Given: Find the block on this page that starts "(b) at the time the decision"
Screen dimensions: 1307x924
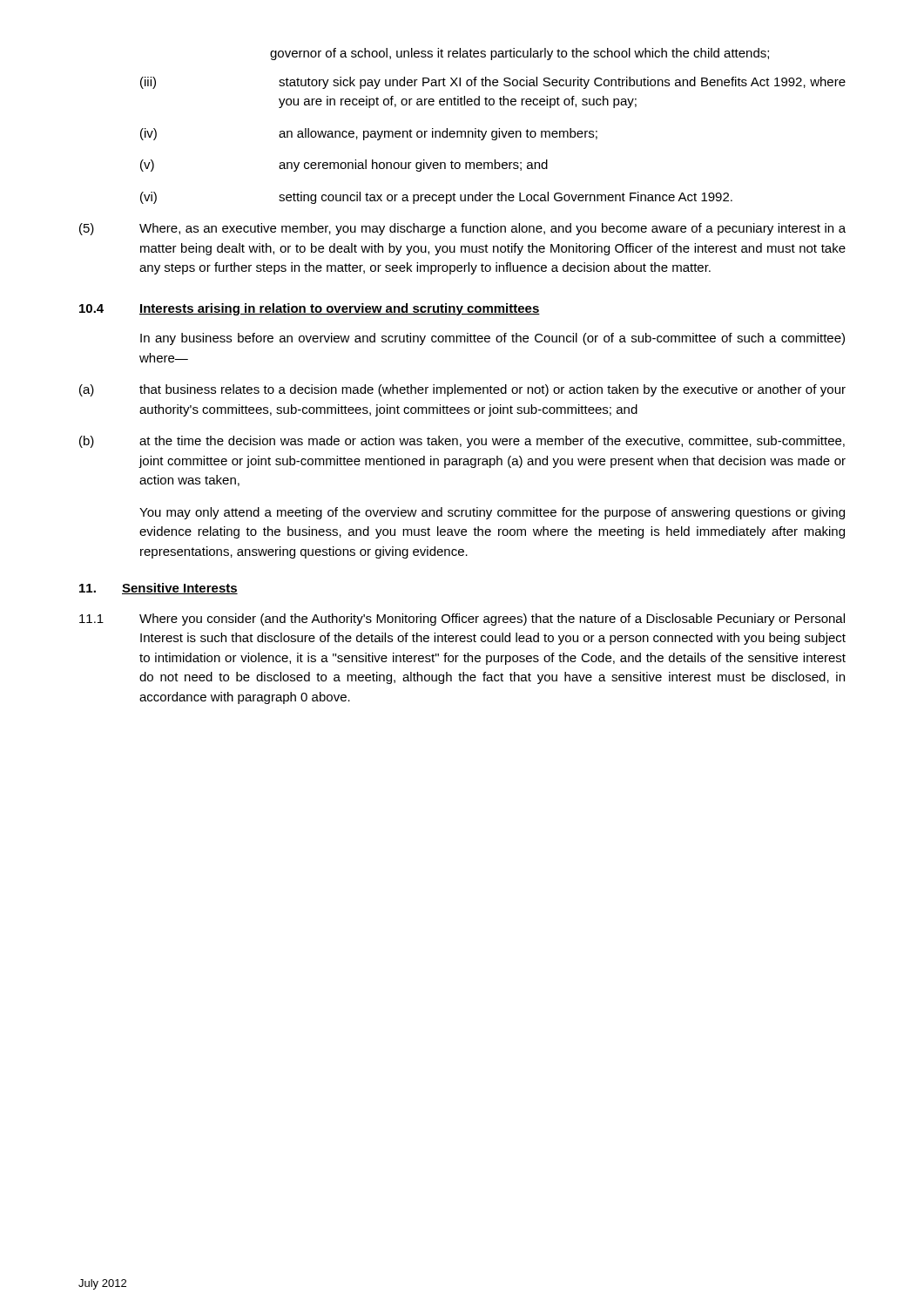Looking at the screenshot, I should pyautogui.click(x=462, y=461).
